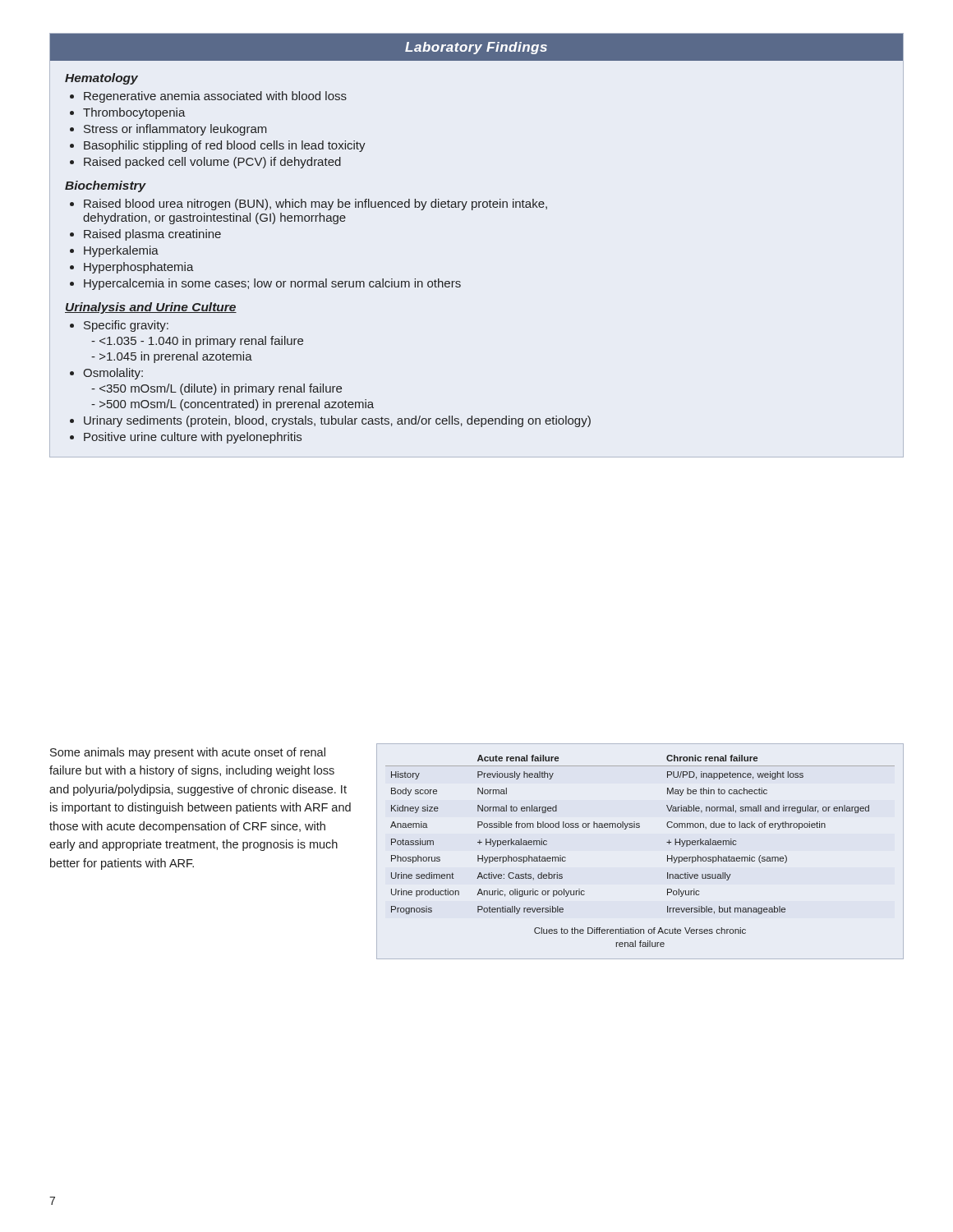Select the block starting "Osmolality: 500 mOsm/L (concentrated) in prerenal azotemia"

coord(113,374)
